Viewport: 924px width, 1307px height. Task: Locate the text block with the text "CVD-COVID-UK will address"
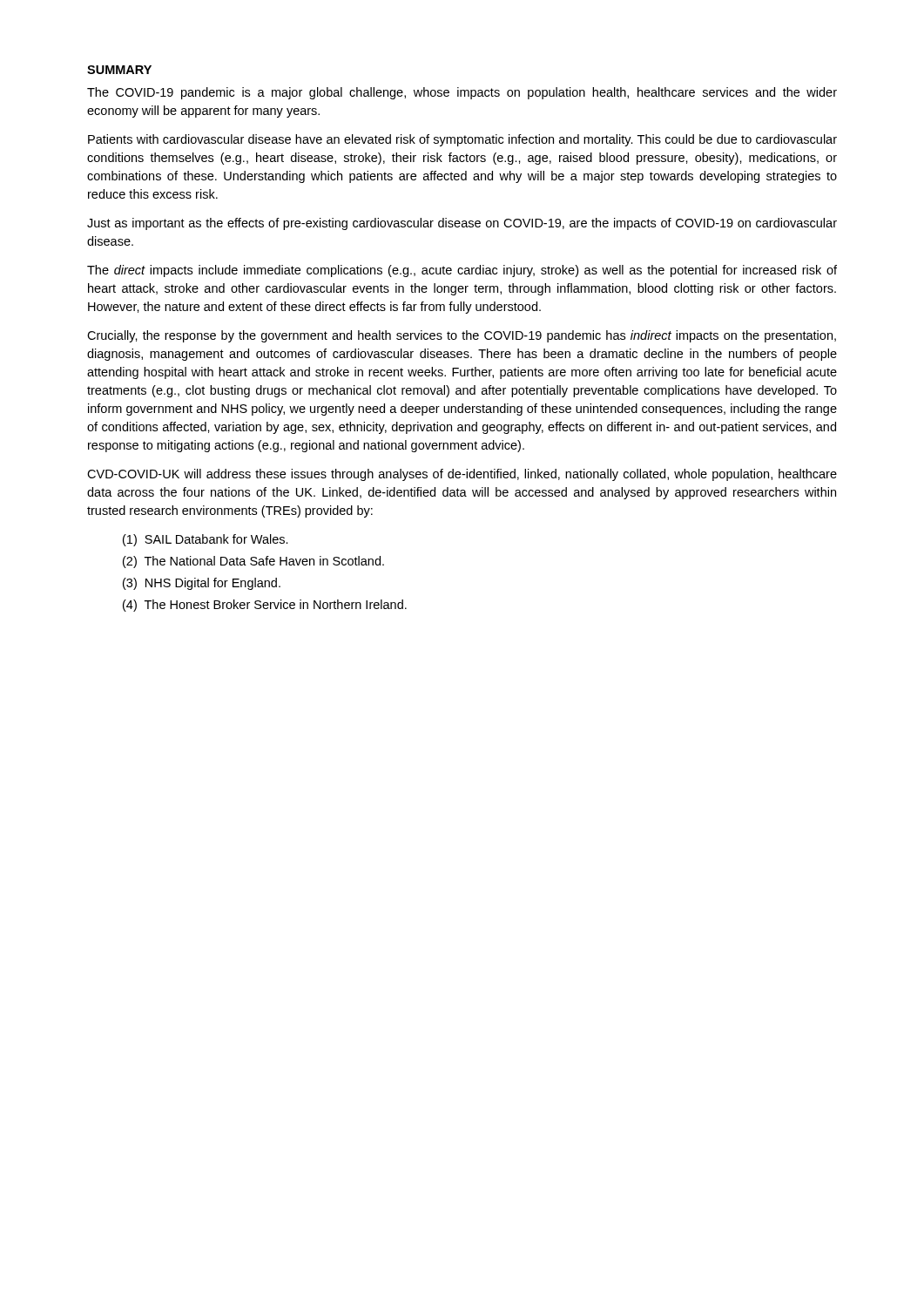coord(462,493)
